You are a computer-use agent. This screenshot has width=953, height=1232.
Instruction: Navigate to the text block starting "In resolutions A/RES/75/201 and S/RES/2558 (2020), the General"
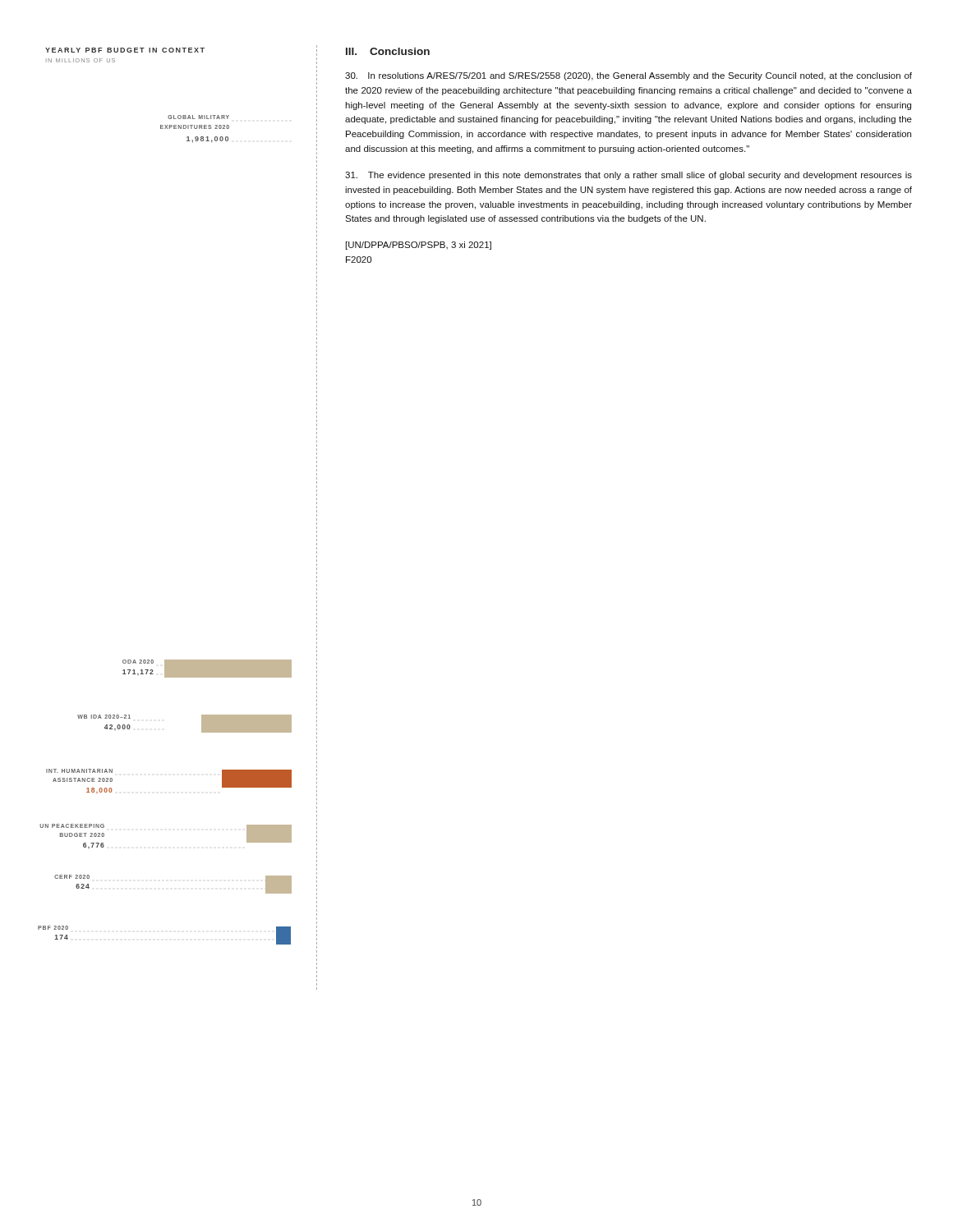tap(629, 112)
